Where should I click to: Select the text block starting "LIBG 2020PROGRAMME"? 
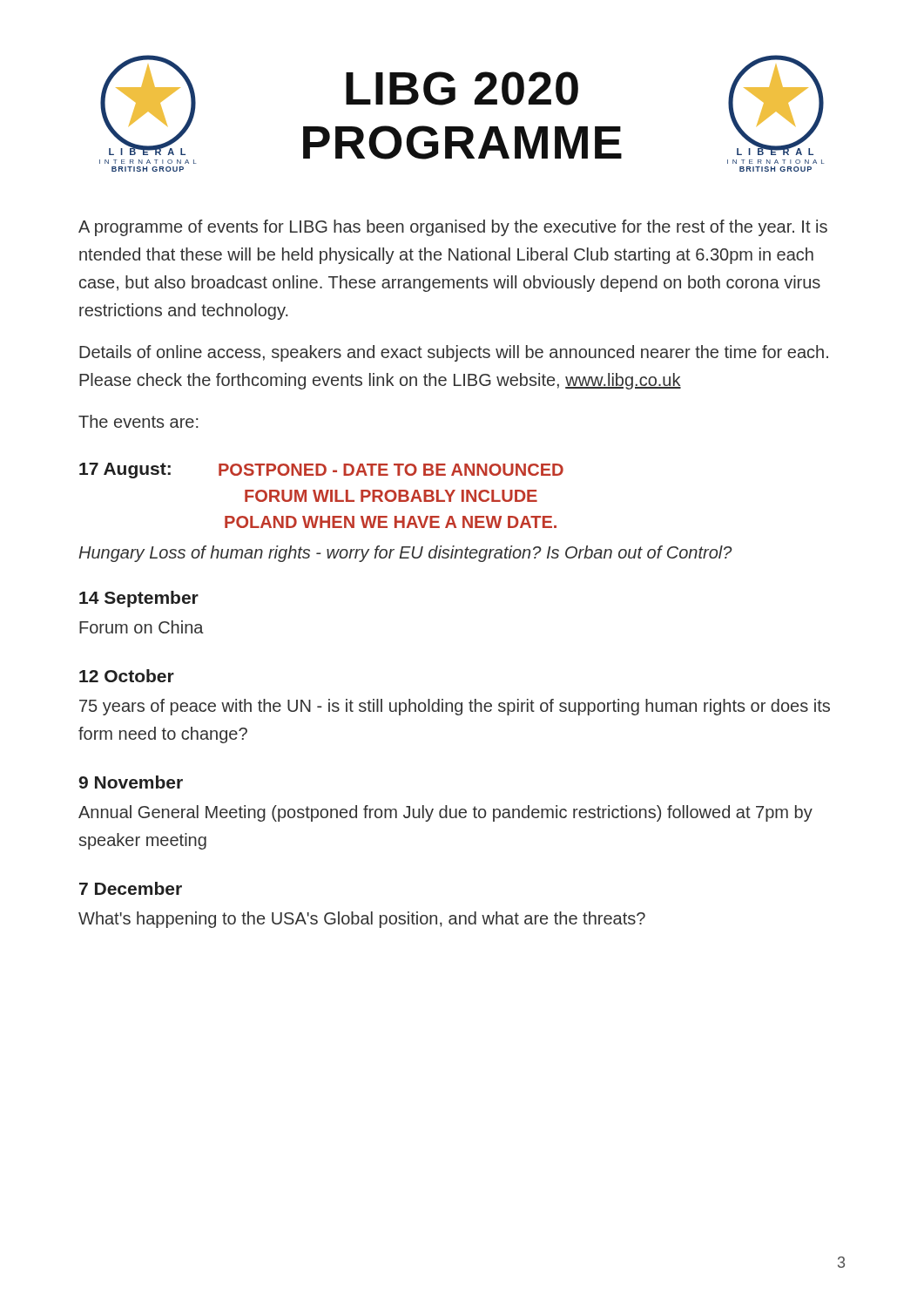click(462, 115)
